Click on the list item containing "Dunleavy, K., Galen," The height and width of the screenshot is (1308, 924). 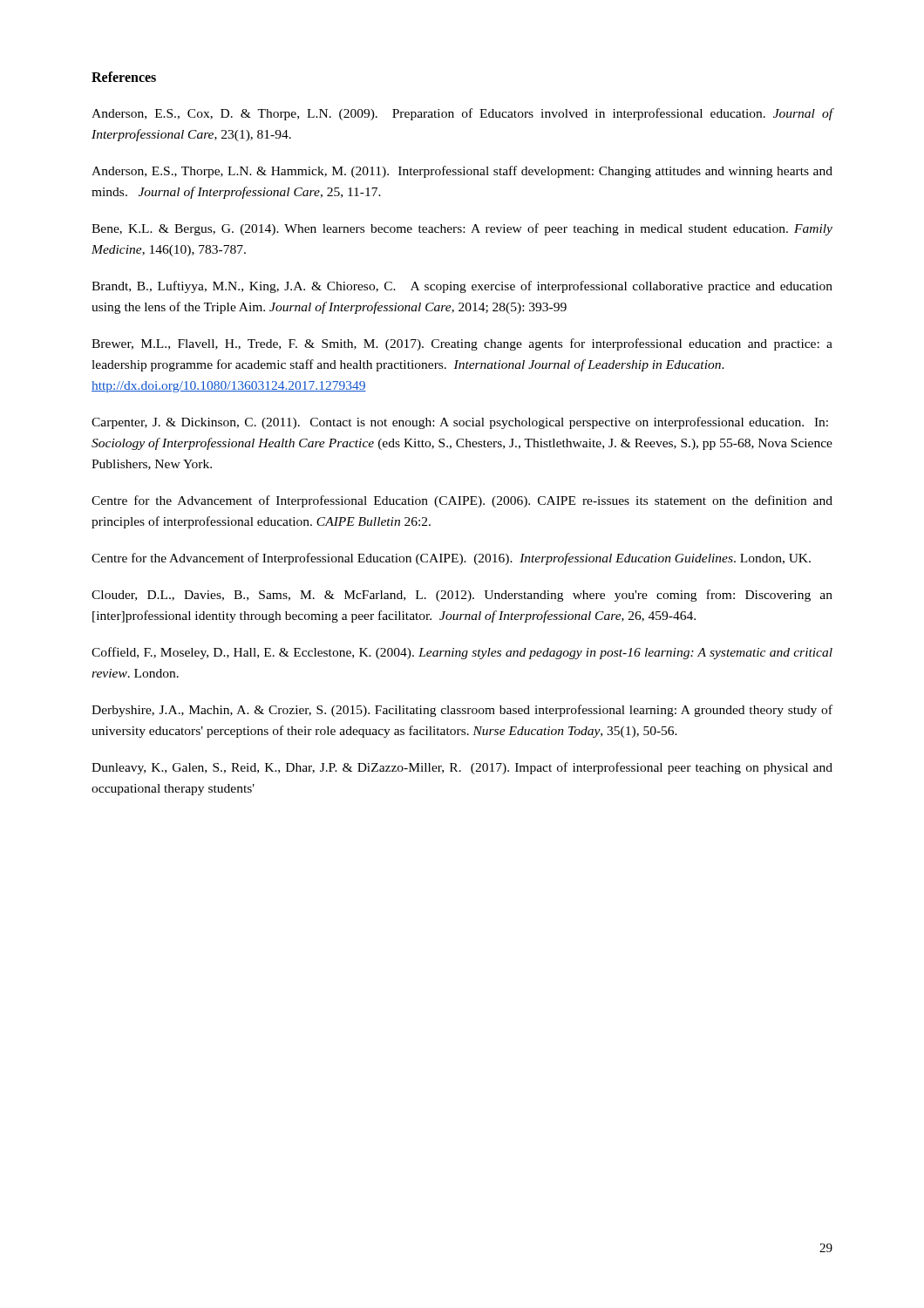(x=462, y=778)
